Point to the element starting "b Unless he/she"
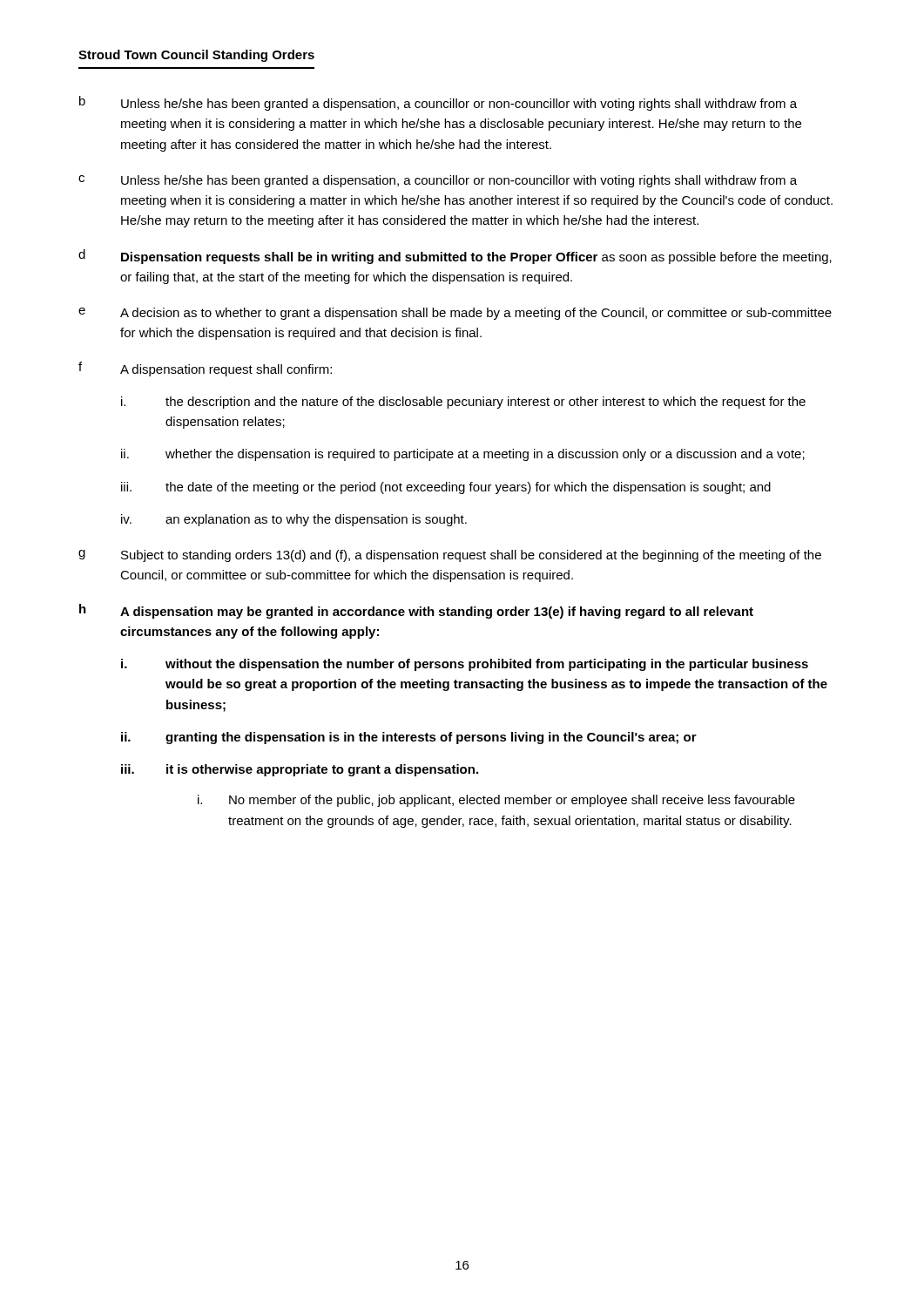The width and height of the screenshot is (924, 1307). [x=462, y=124]
